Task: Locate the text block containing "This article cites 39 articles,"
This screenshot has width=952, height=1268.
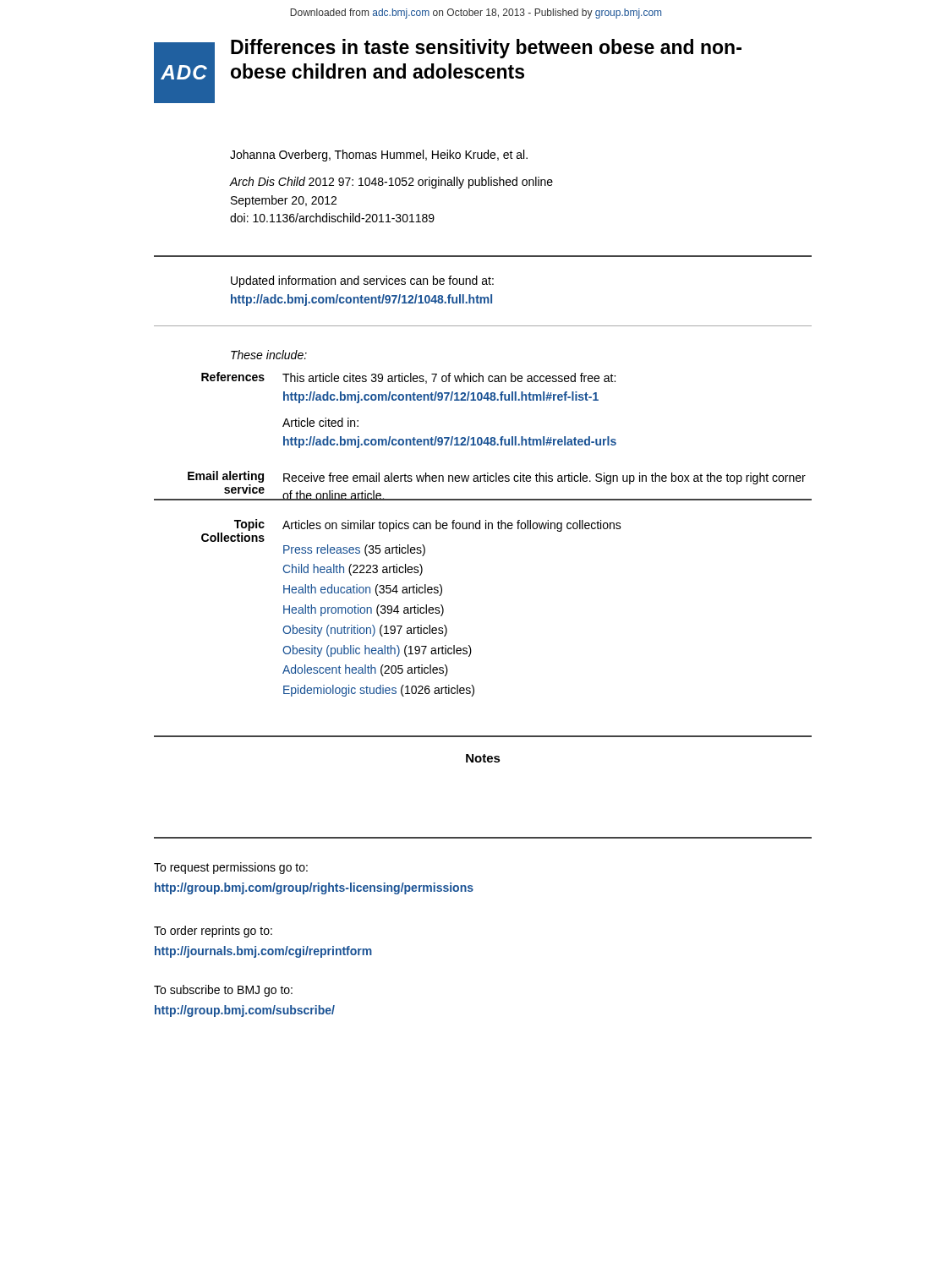Action: [x=449, y=387]
